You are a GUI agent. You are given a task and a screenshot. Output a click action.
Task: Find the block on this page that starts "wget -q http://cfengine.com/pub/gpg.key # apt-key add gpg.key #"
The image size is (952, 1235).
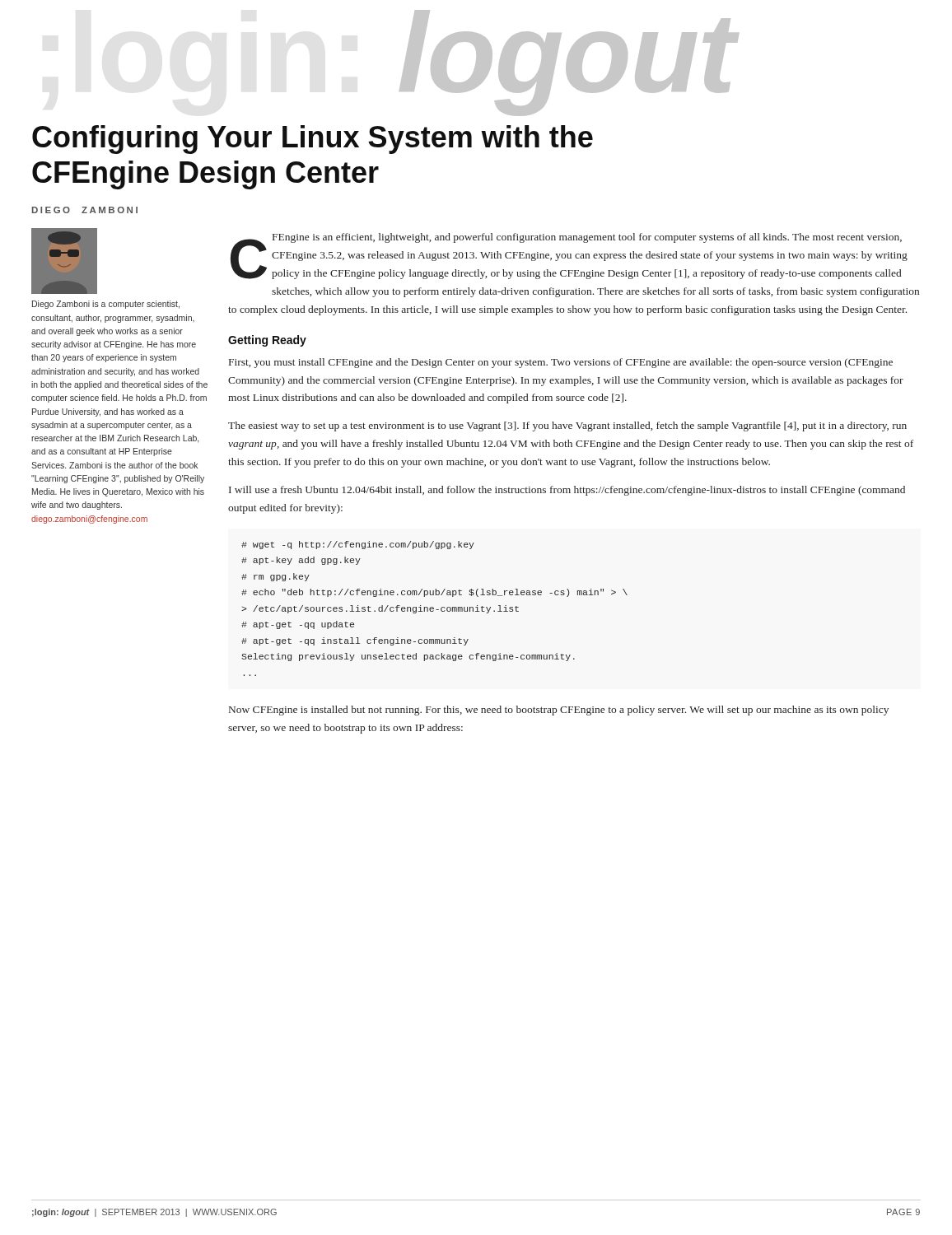(435, 609)
